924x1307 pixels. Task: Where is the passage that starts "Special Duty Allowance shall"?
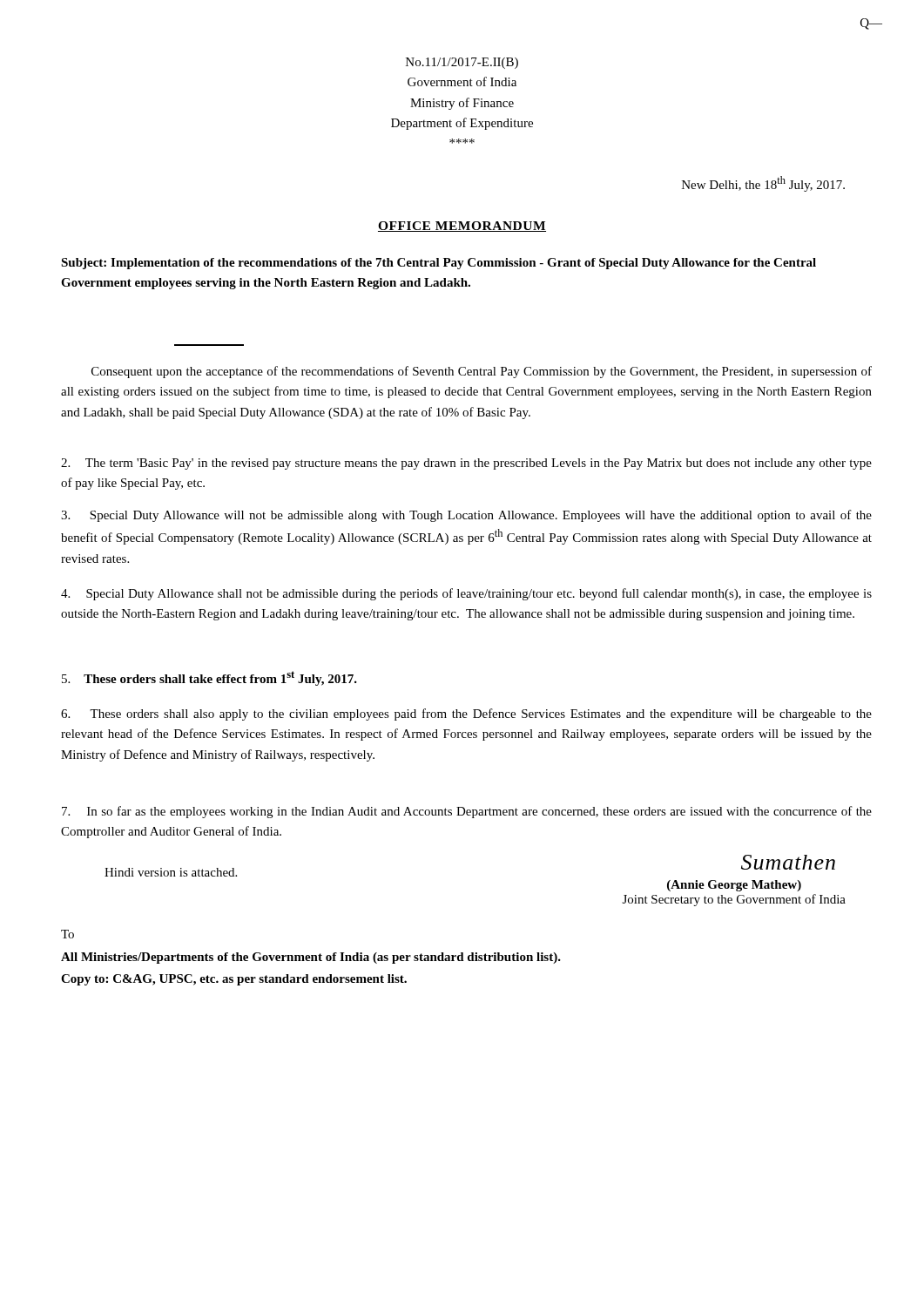tap(466, 604)
